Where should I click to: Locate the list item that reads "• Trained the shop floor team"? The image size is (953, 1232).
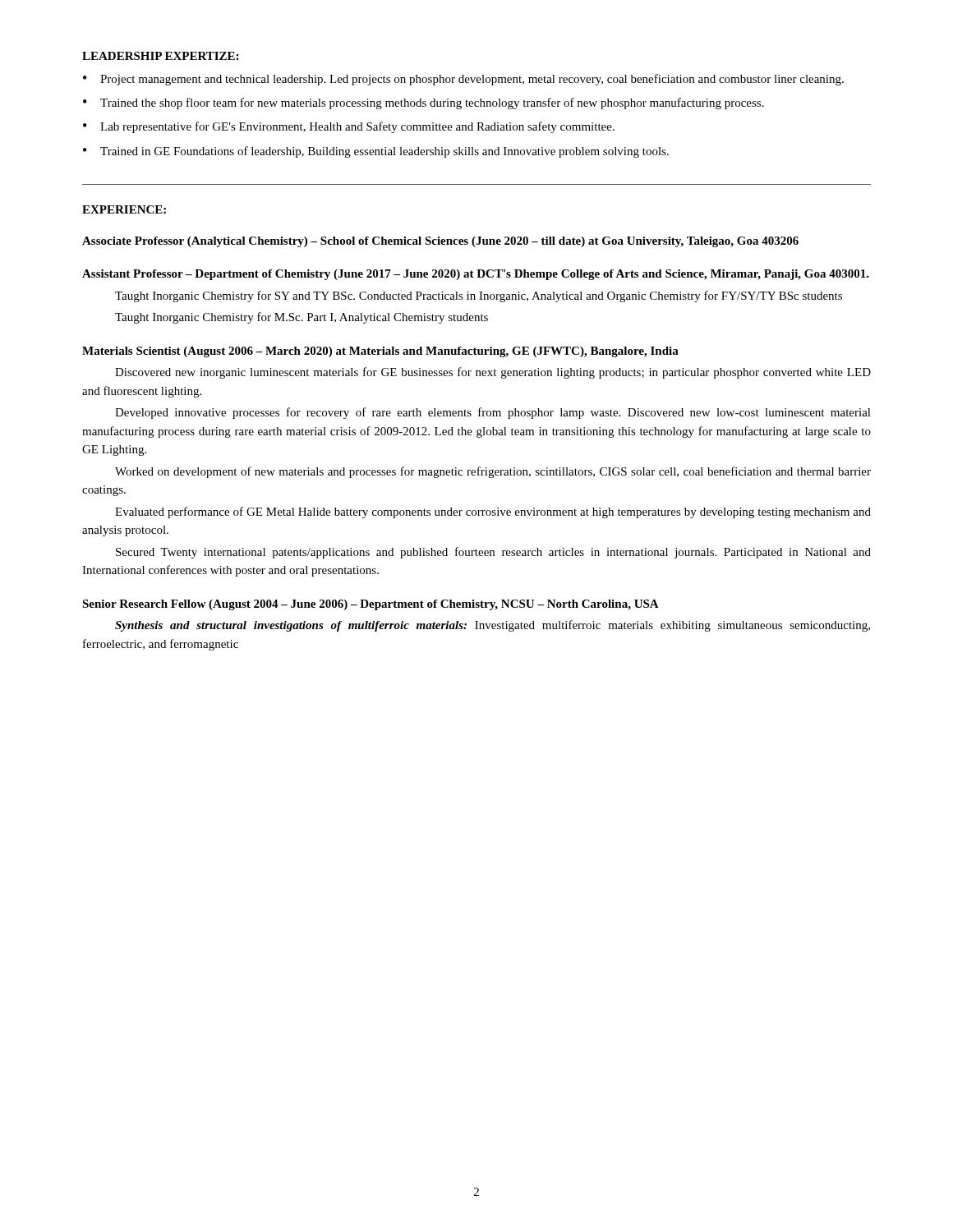476,103
